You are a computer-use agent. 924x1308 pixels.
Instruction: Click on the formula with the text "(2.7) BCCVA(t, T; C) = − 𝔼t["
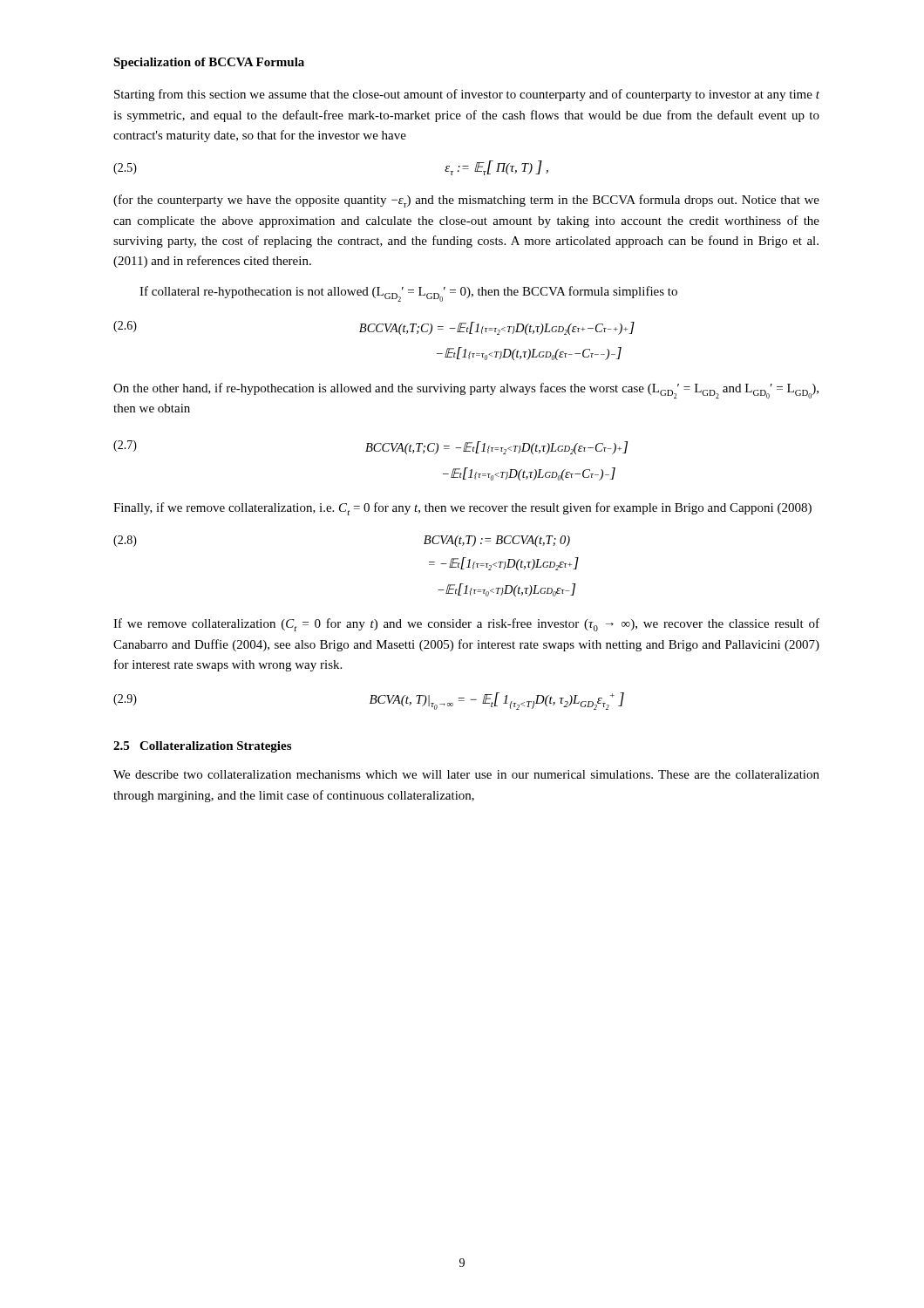[x=466, y=460]
